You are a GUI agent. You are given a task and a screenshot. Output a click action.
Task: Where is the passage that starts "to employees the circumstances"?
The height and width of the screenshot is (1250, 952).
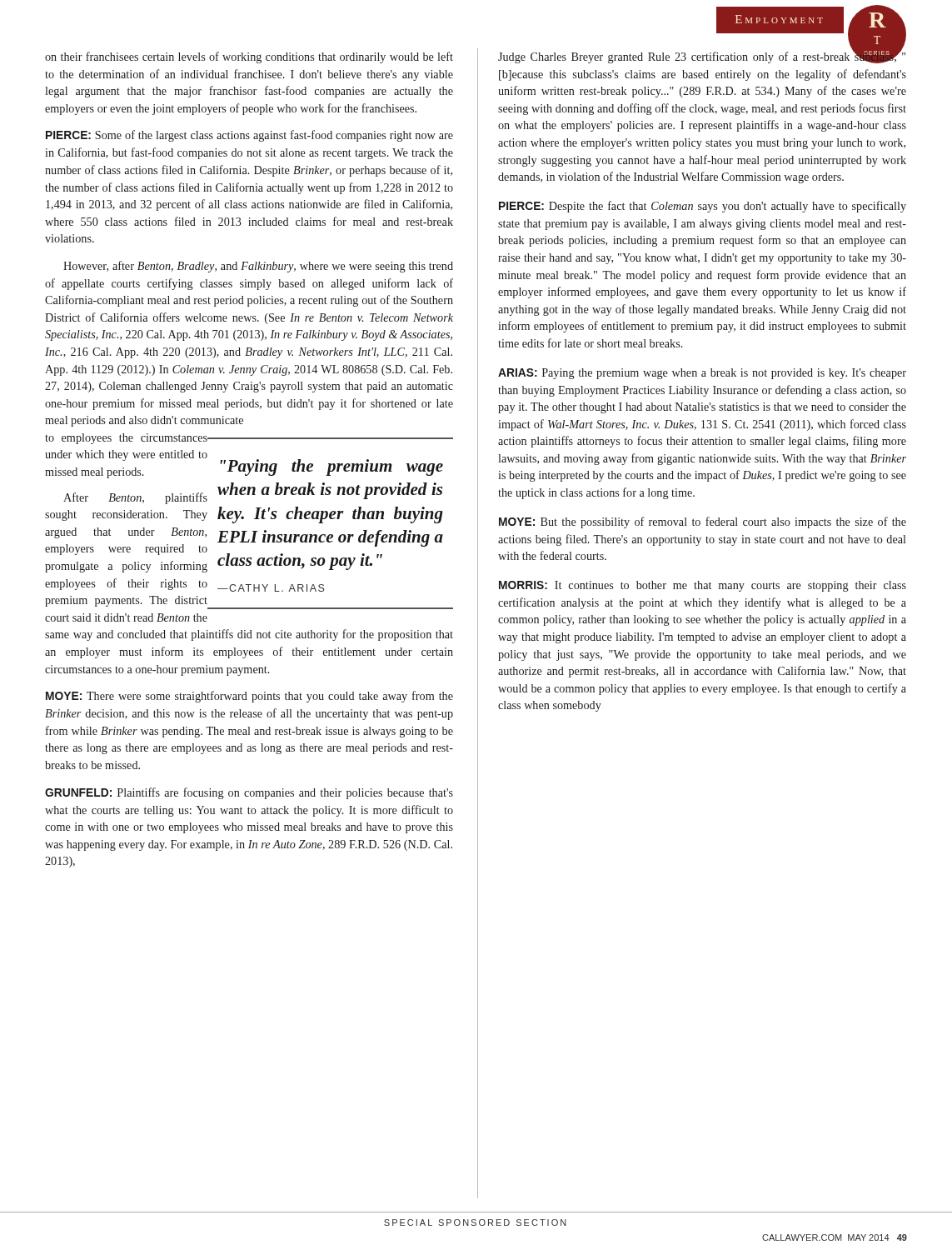[x=249, y=455]
